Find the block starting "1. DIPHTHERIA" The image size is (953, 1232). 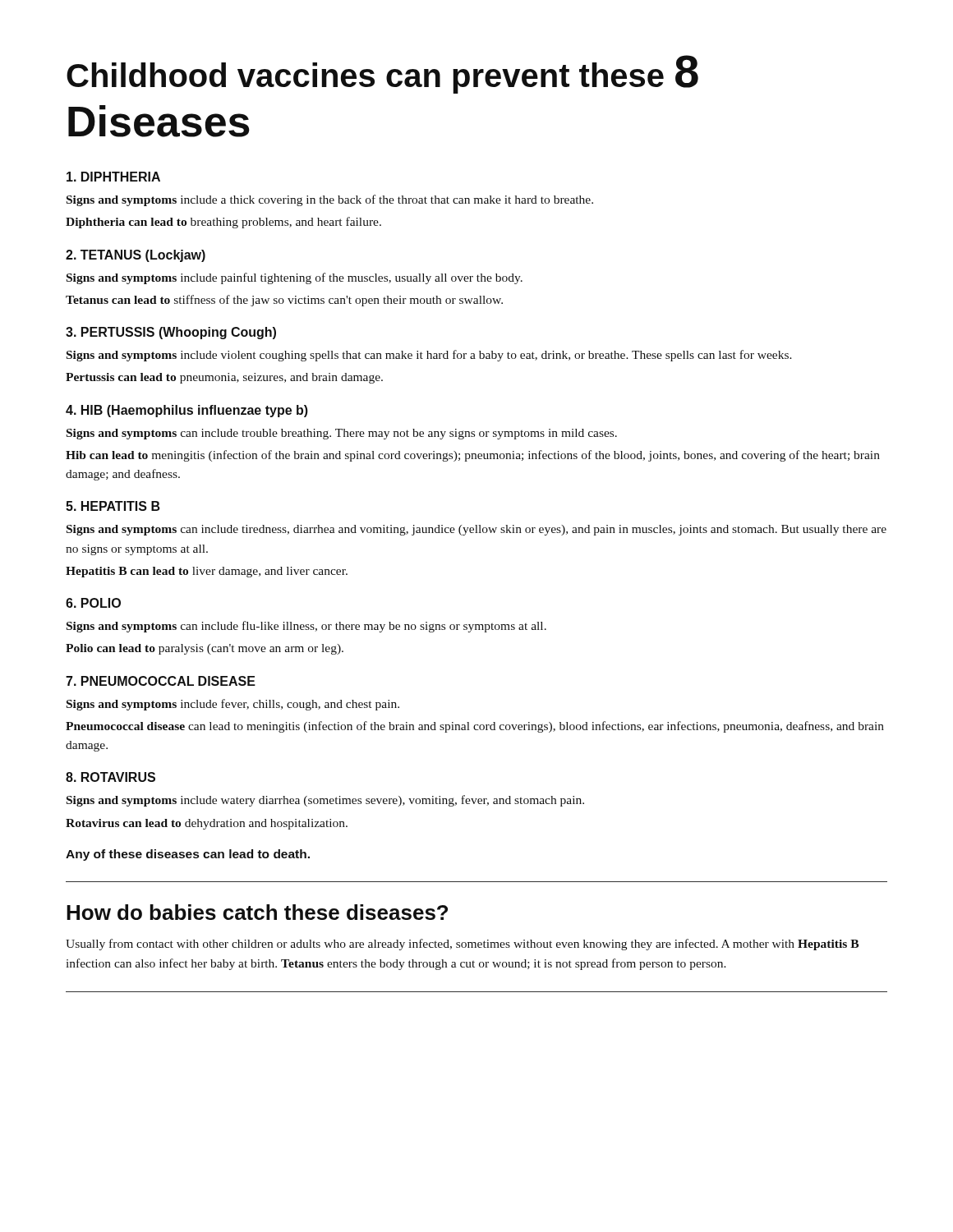pyautogui.click(x=113, y=177)
